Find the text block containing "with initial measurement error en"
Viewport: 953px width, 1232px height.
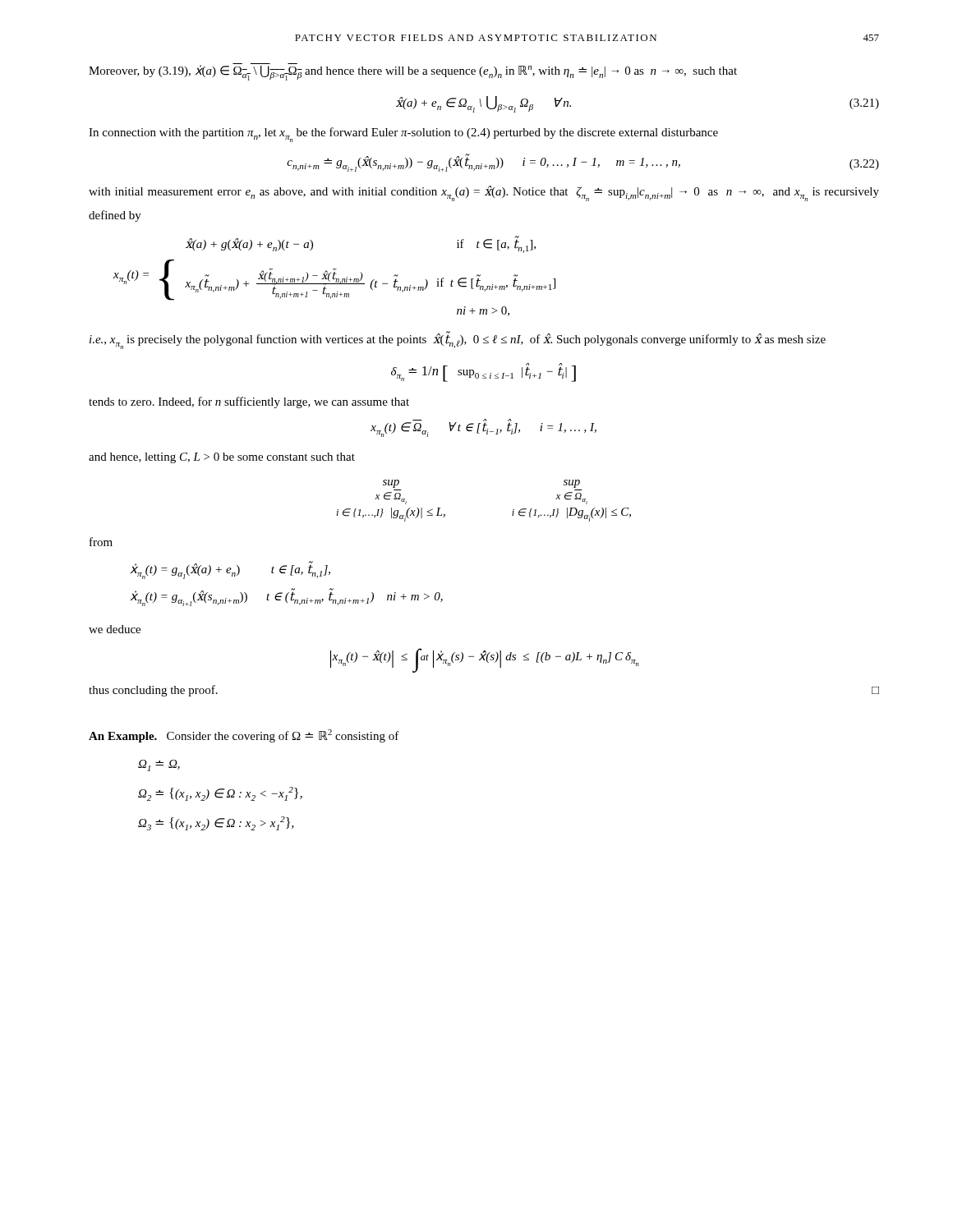tap(484, 203)
